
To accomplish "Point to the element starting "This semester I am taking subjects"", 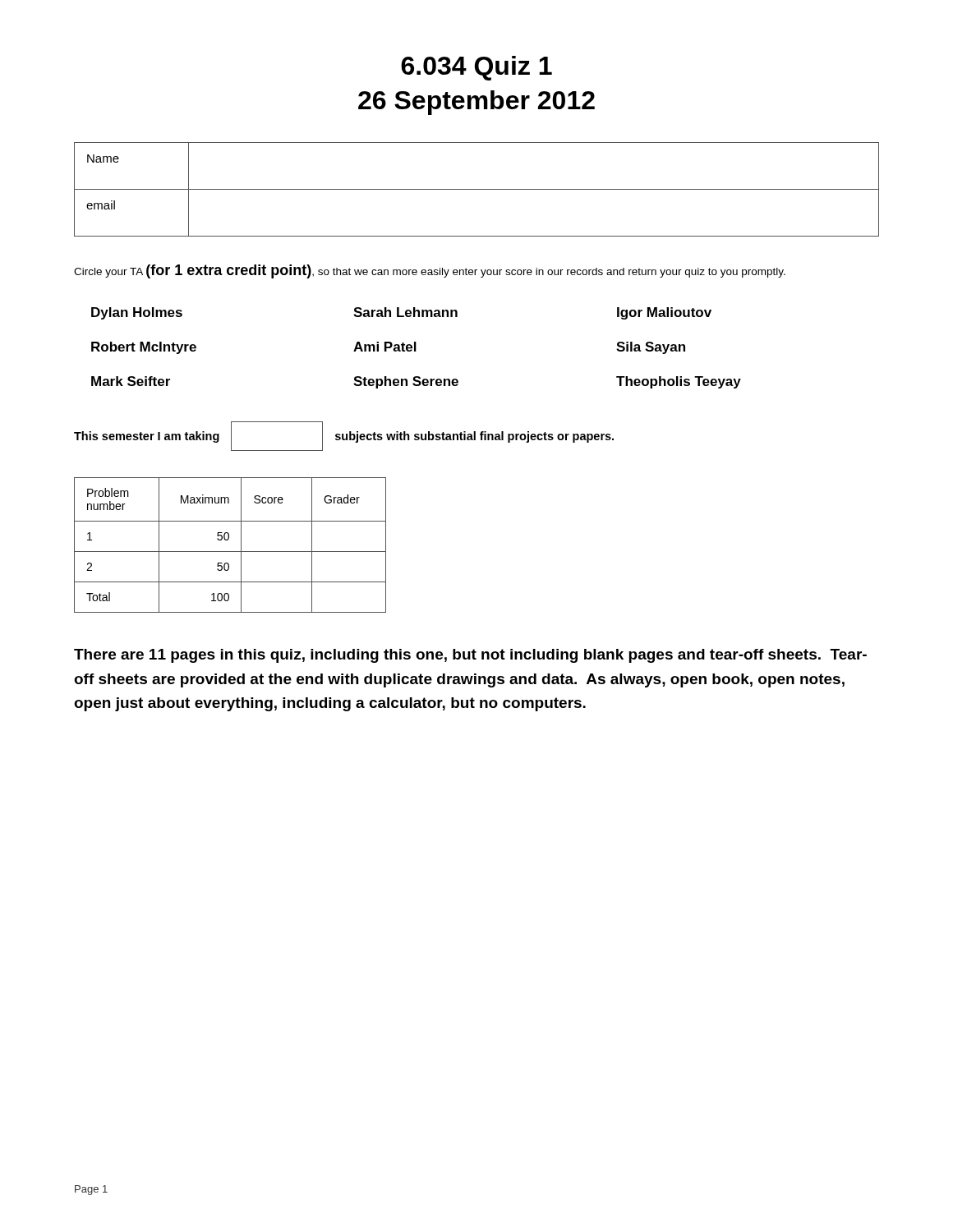I will tap(344, 436).
